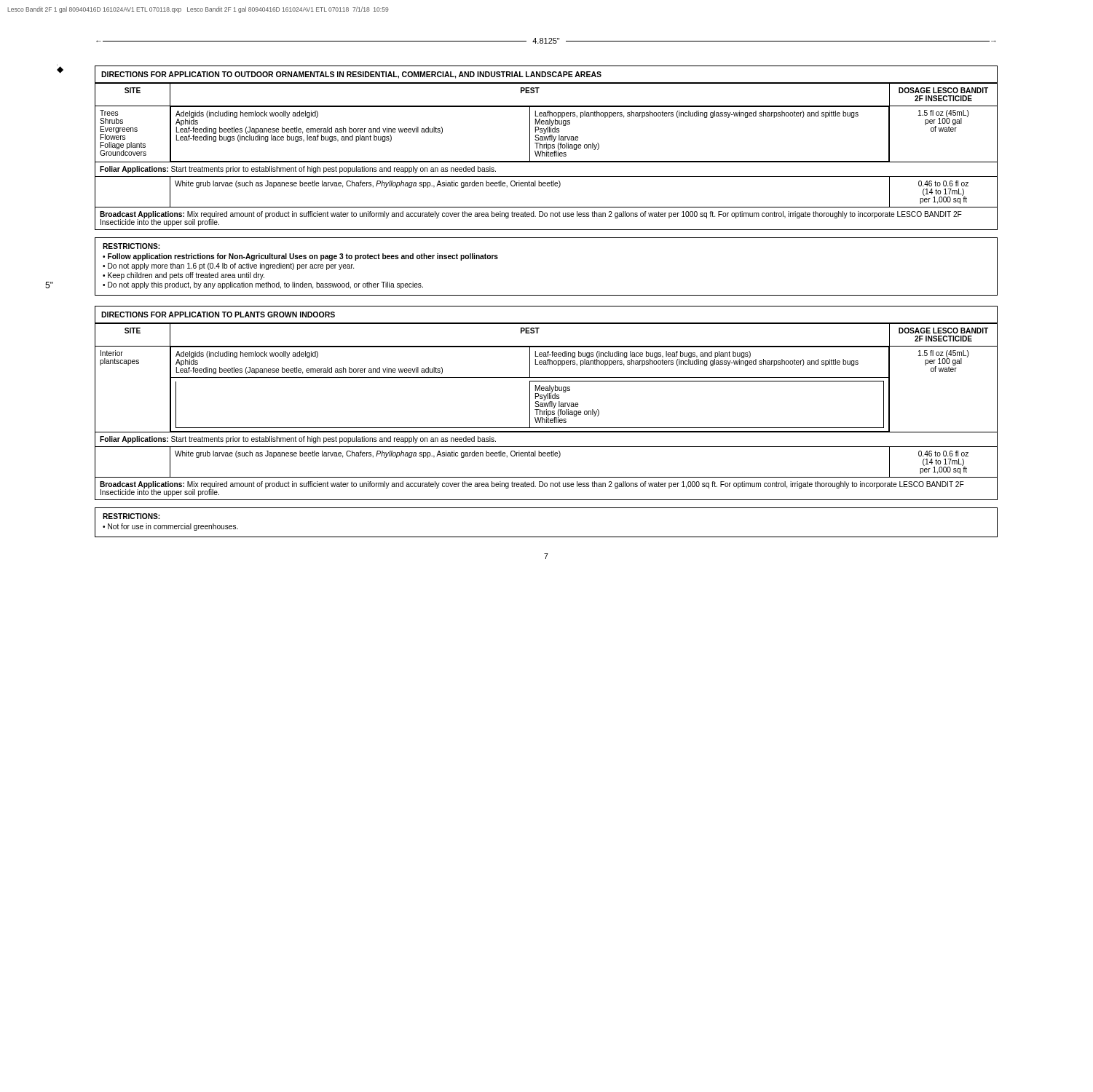
Task: Click on the text block starting "DIRECTIONS FOR APPLICATION TO OUTDOOR ORNAMENTALS IN RESIDENTIAL,"
Action: [351, 74]
